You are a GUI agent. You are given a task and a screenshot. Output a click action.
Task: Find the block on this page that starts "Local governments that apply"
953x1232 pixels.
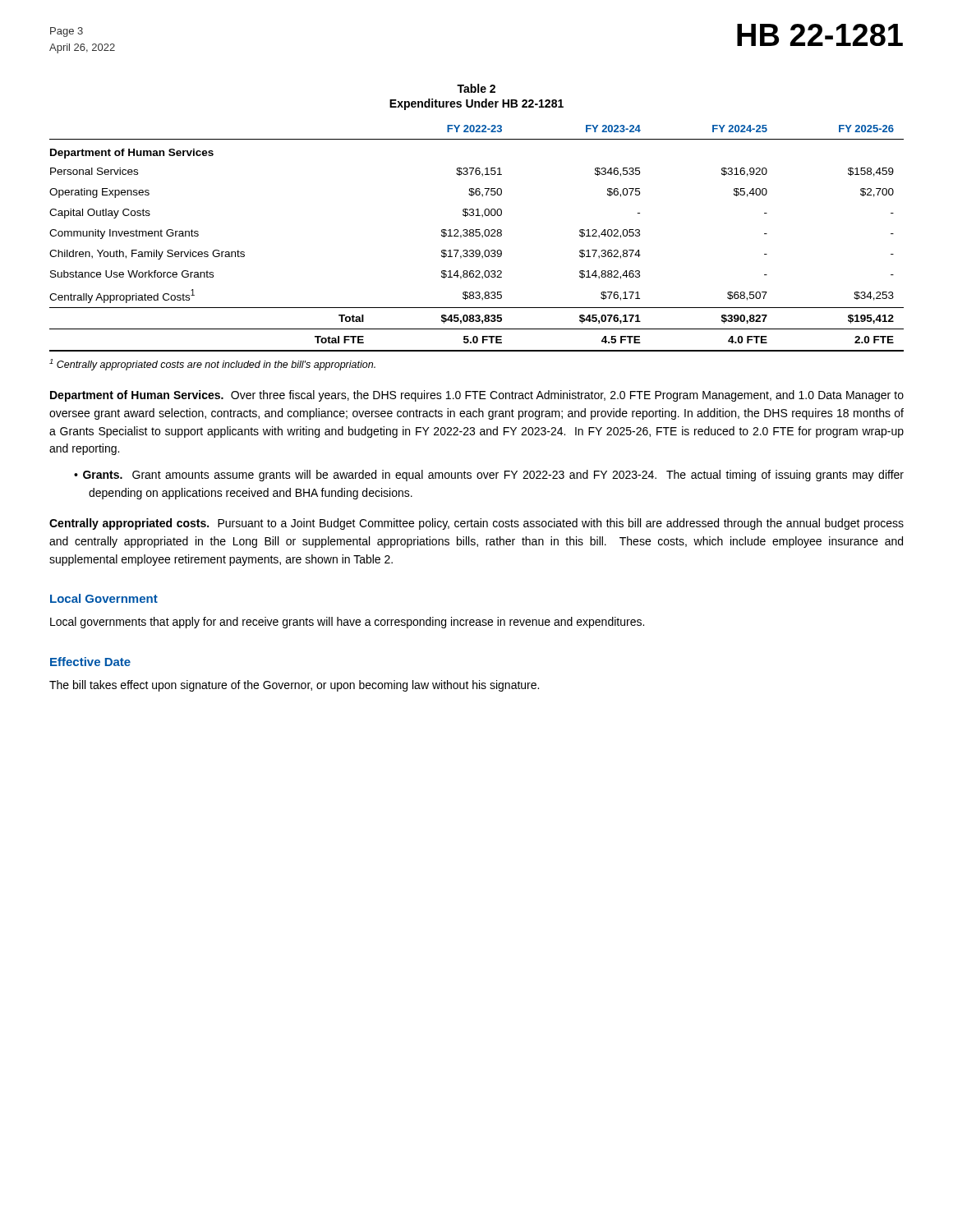(x=347, y=622)
